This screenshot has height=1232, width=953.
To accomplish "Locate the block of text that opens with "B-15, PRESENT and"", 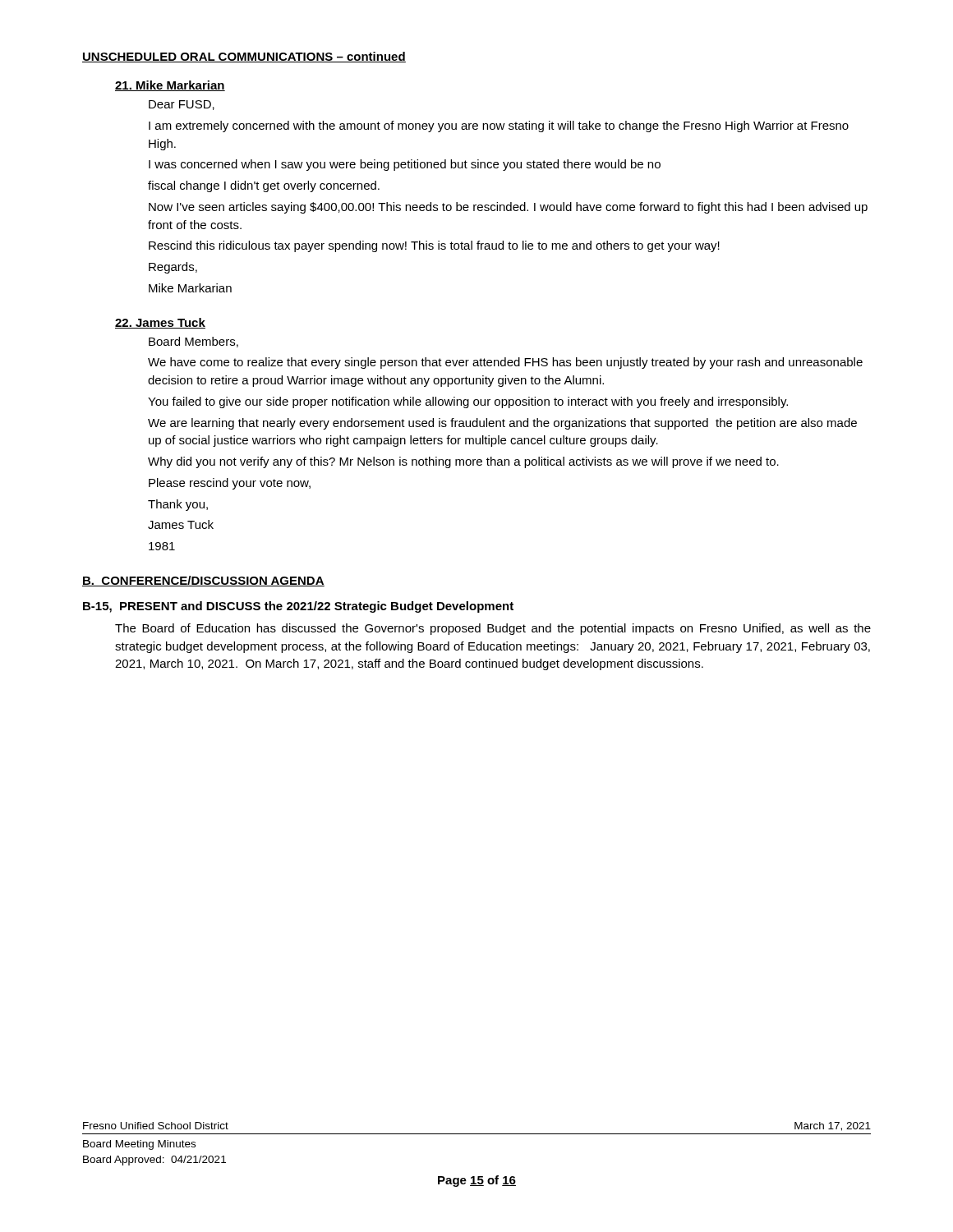I will (298, 606).
